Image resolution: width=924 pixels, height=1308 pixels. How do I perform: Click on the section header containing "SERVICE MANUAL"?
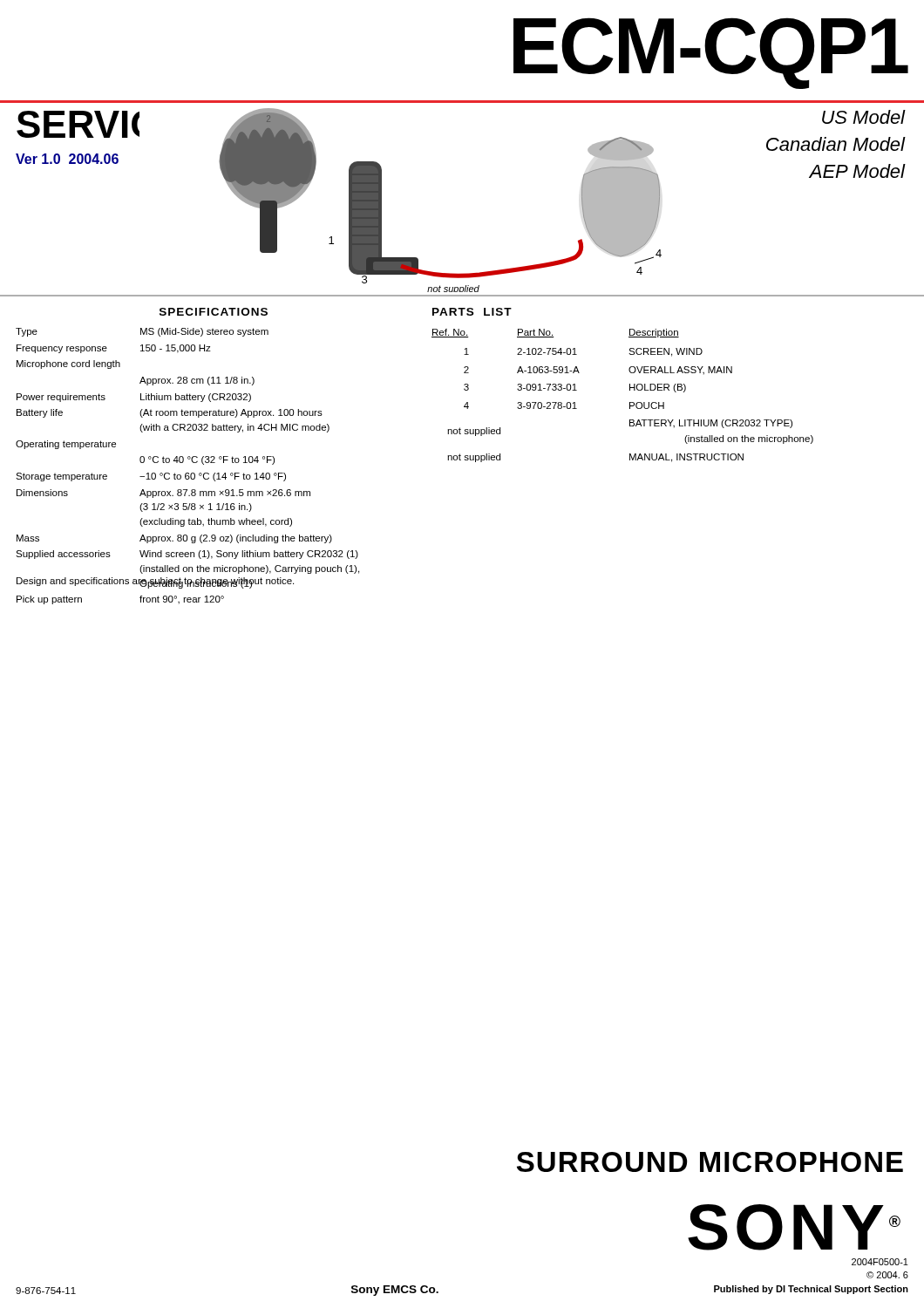click(x=188, y=124)
